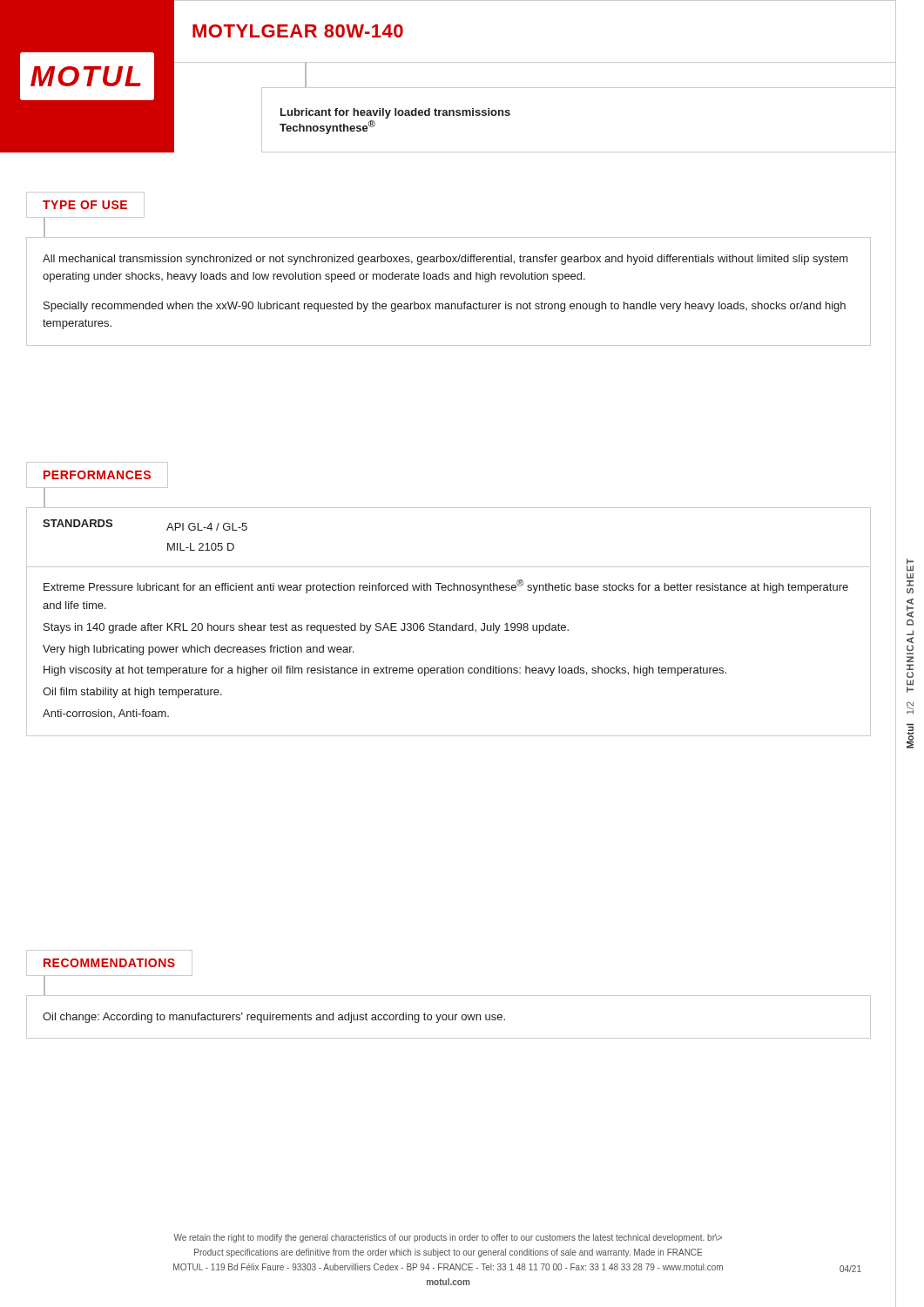Navigate to the element starting "TYPE OF USE"
The height and width of the screenshot is (1307, 924).
tap(85, 205)
